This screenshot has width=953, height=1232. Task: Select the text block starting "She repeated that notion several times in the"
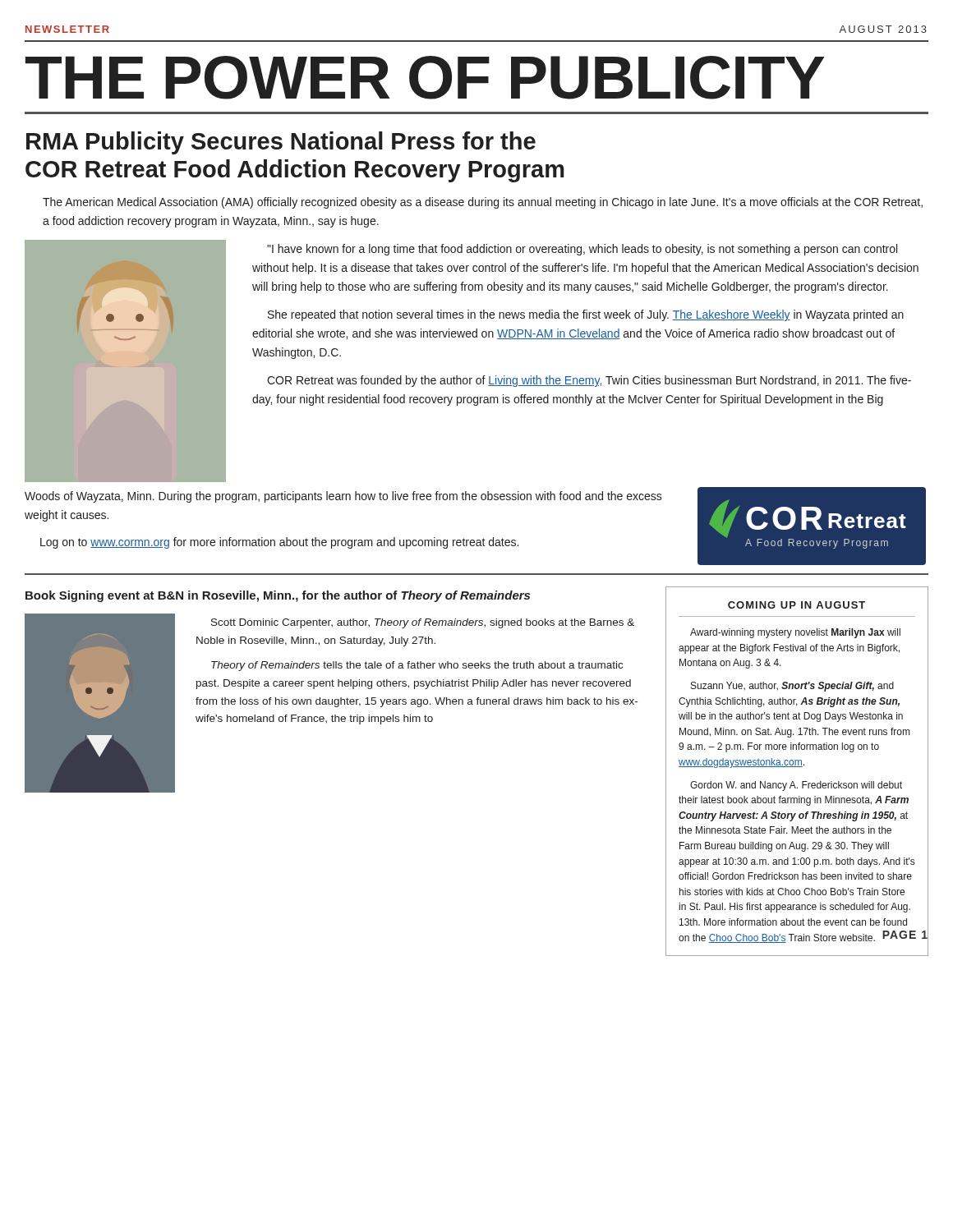pyautogui.click(x=578, y=333)
